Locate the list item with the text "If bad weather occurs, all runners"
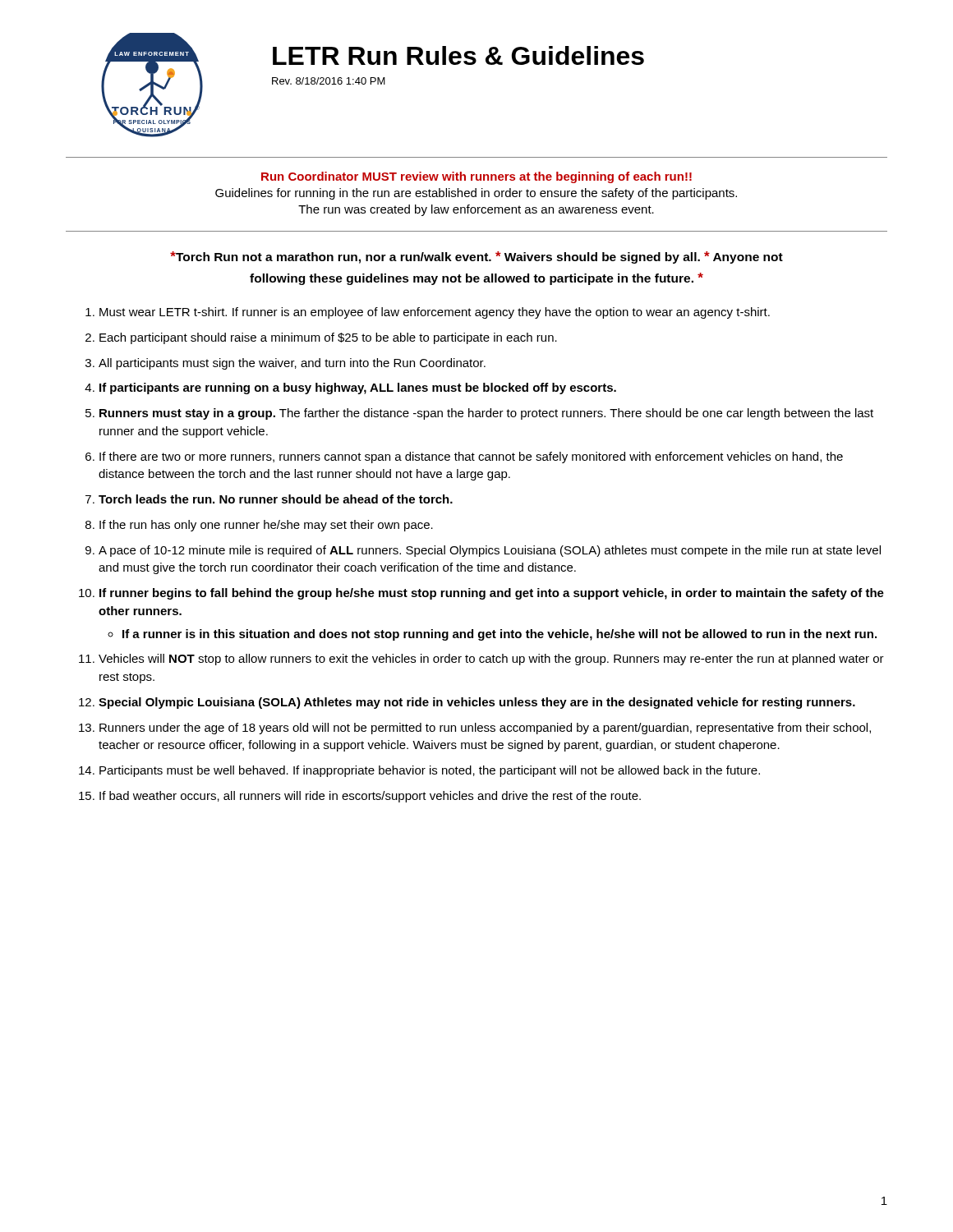This screenshot has height=1232, width=953. (x=370, y=795)
